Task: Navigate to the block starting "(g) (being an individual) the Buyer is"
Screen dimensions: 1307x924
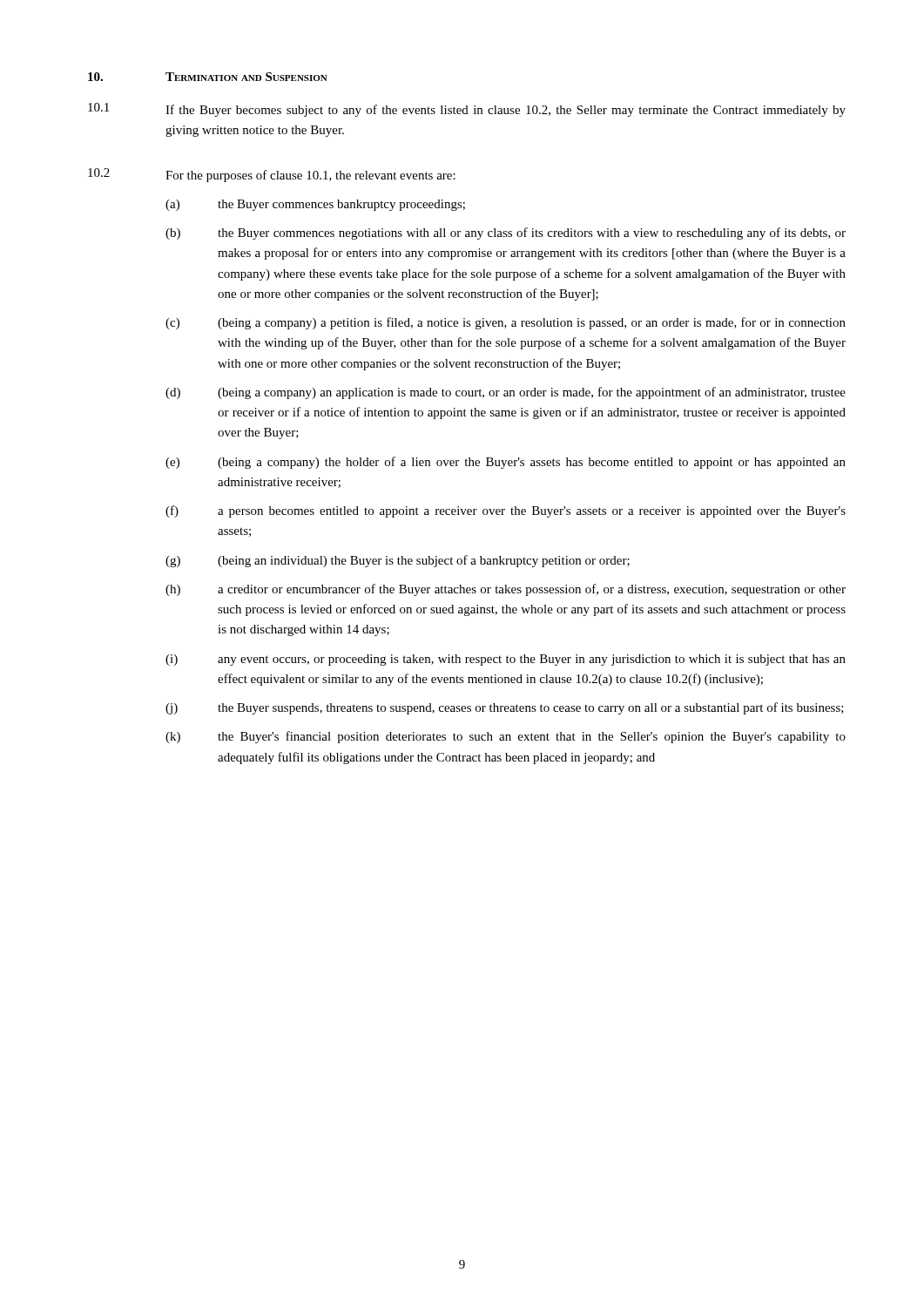Action: [x=506, y=560]
